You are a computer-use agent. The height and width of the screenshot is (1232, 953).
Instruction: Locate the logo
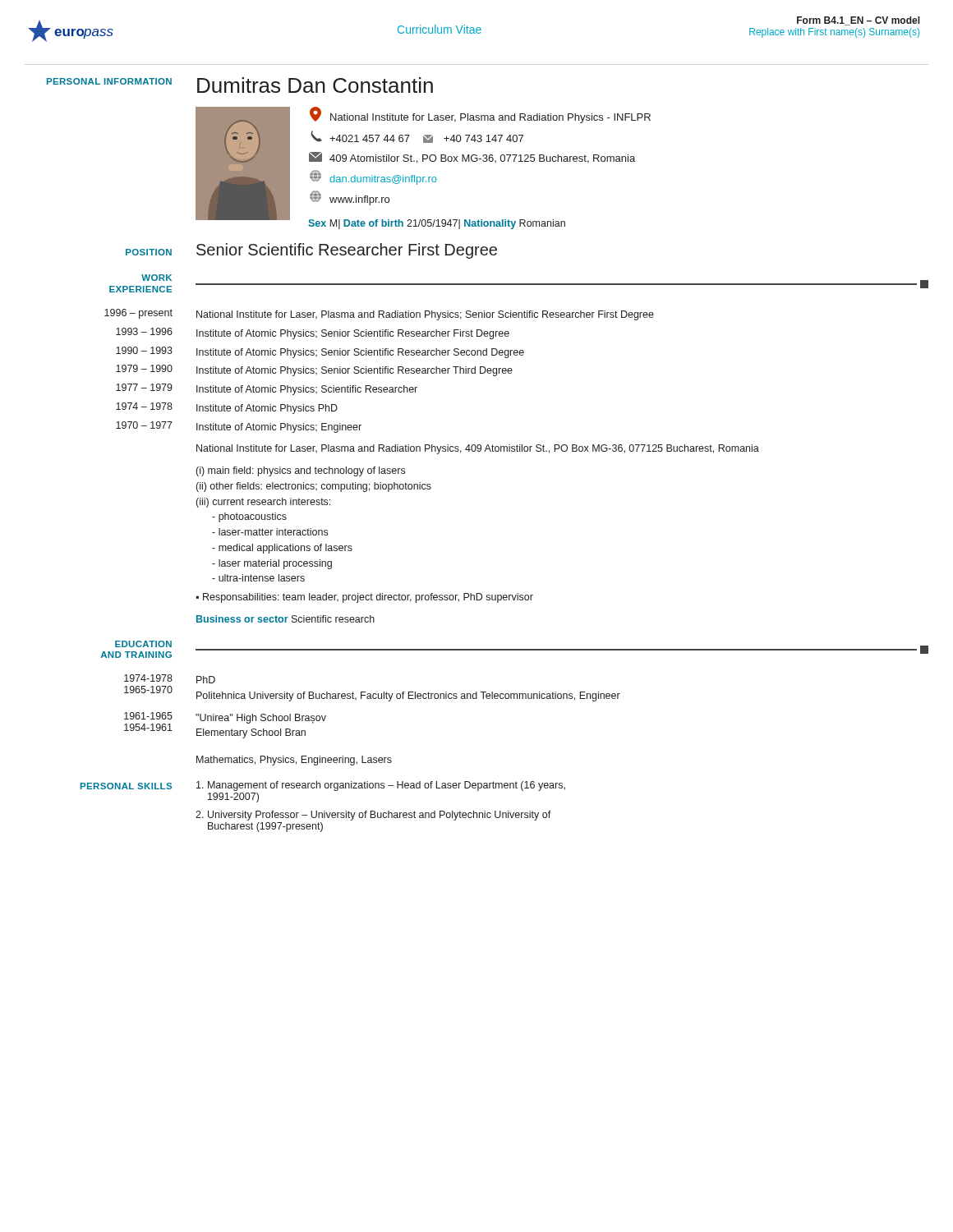(76, 35)
